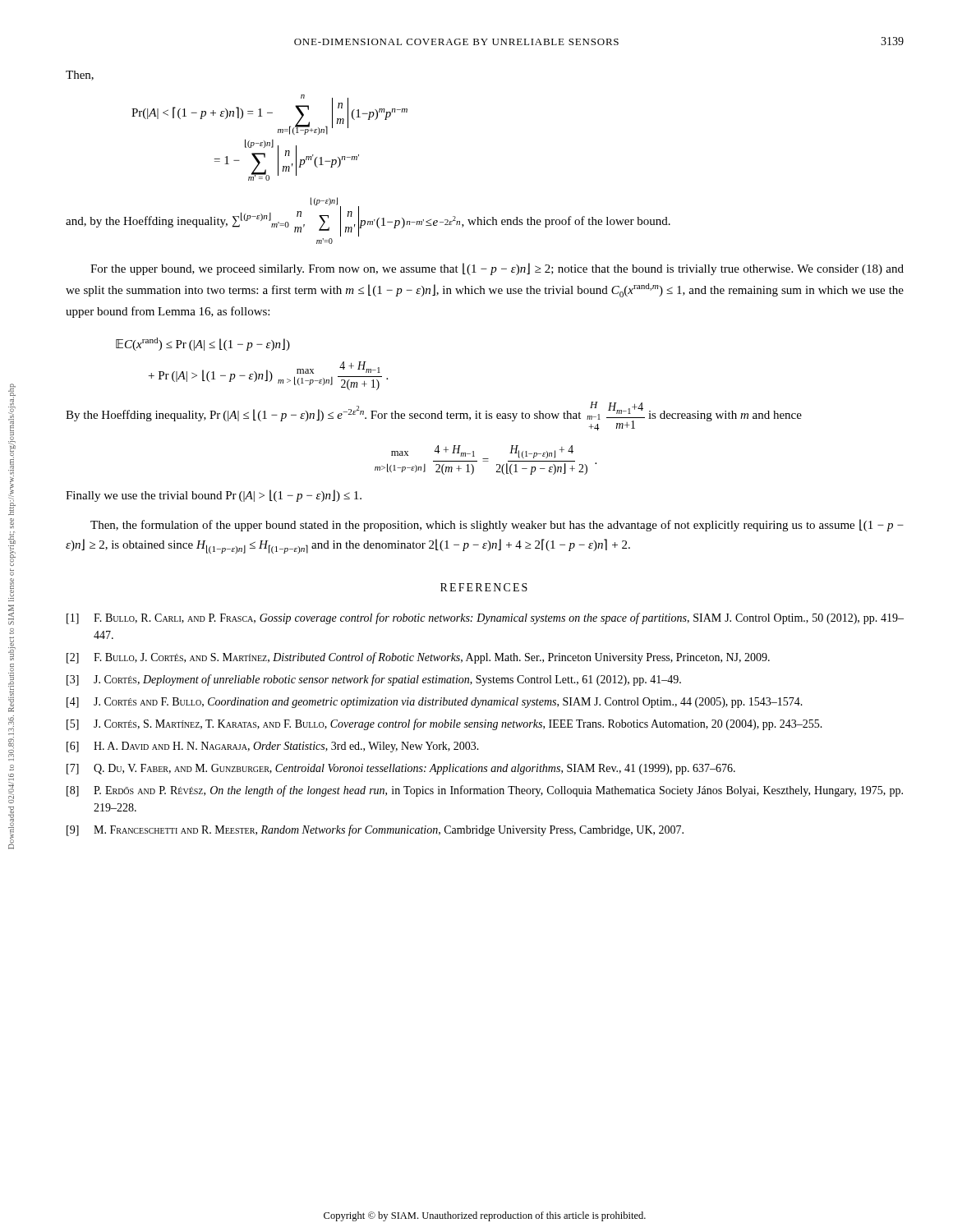Where is the passage that starts "[3] J. Cortés, Deployment of unreliable robotic"?

[x=374, y=680]
